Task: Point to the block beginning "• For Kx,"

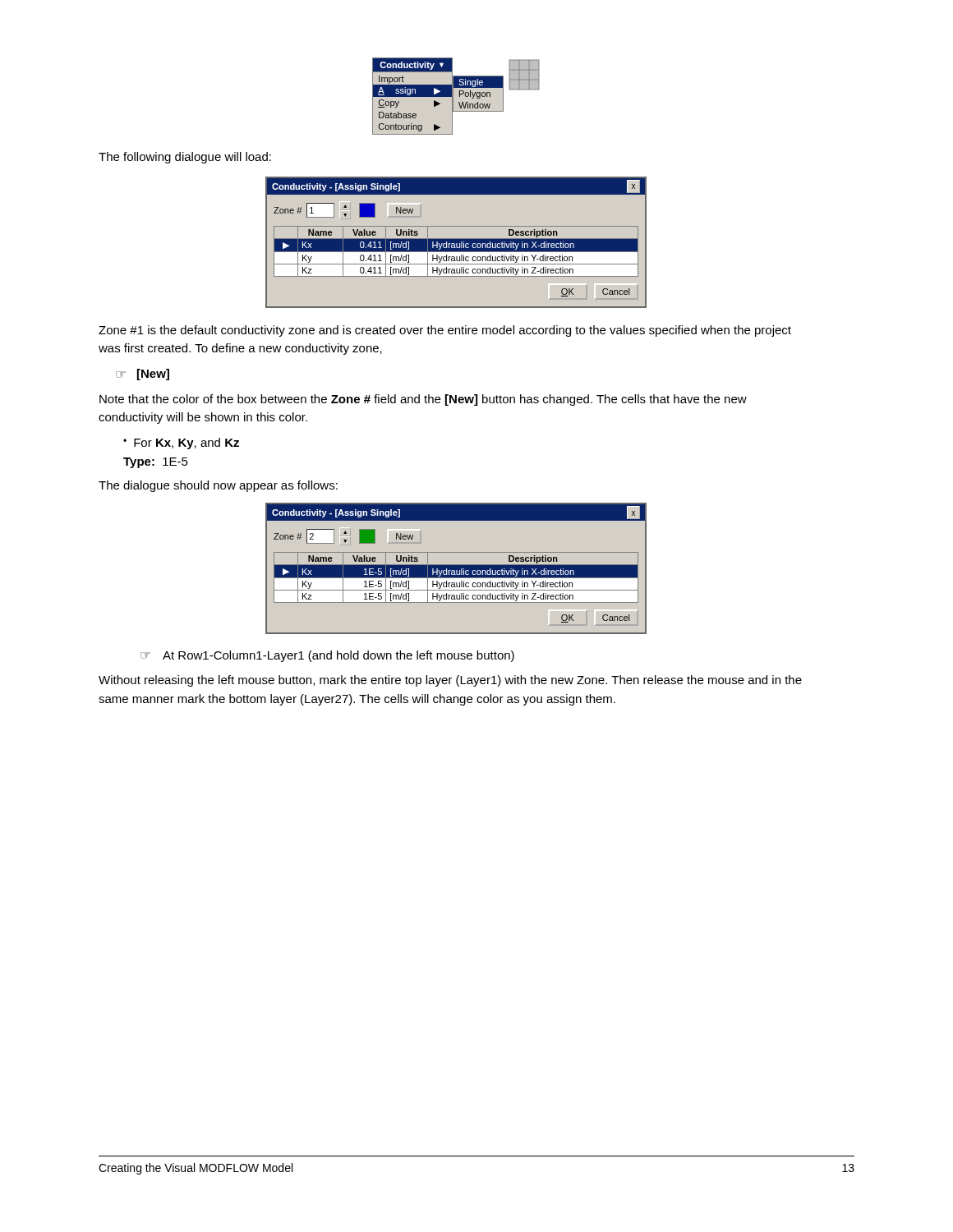Action: [181, 442]
